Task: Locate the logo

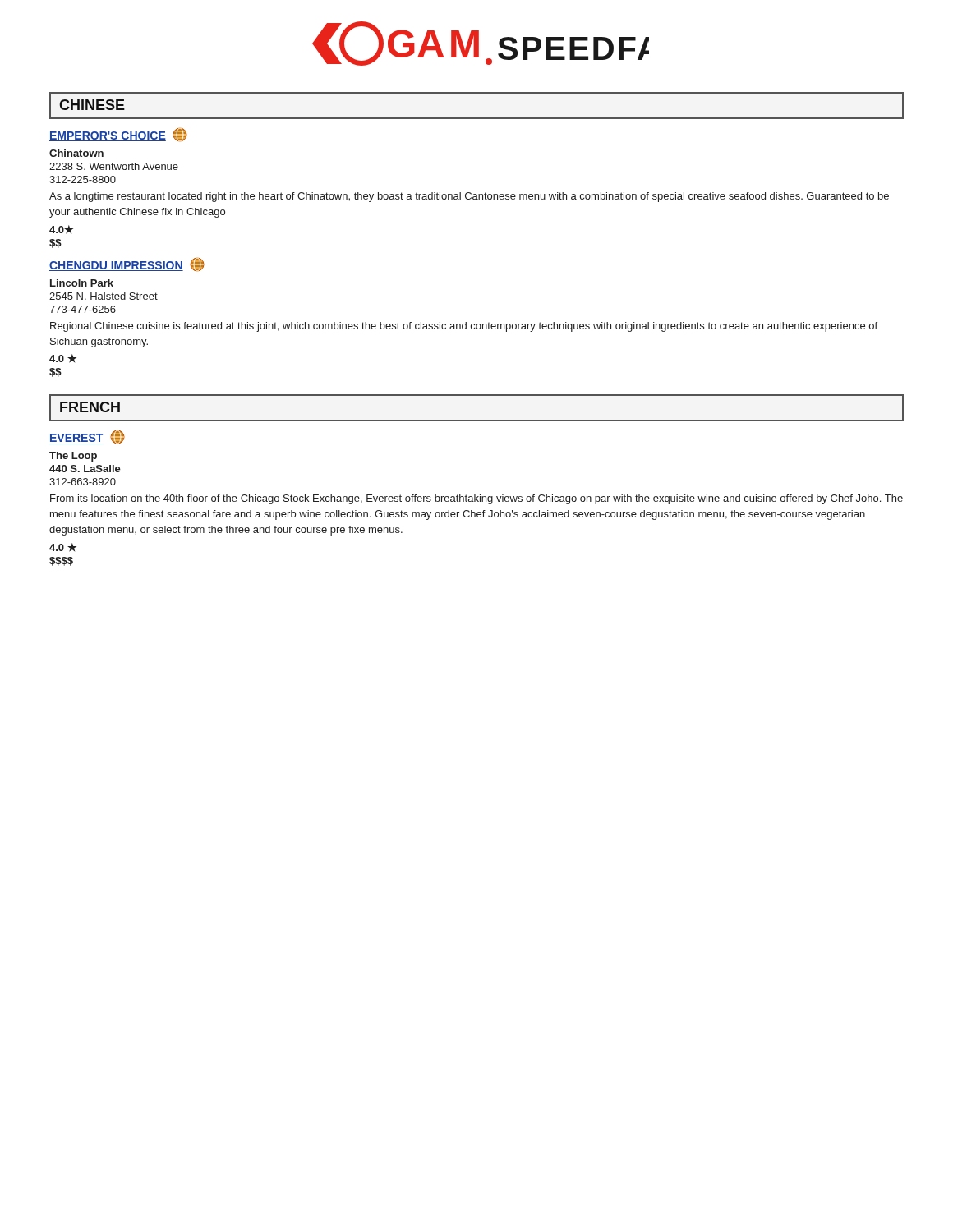Action: [x=476, y=42]
